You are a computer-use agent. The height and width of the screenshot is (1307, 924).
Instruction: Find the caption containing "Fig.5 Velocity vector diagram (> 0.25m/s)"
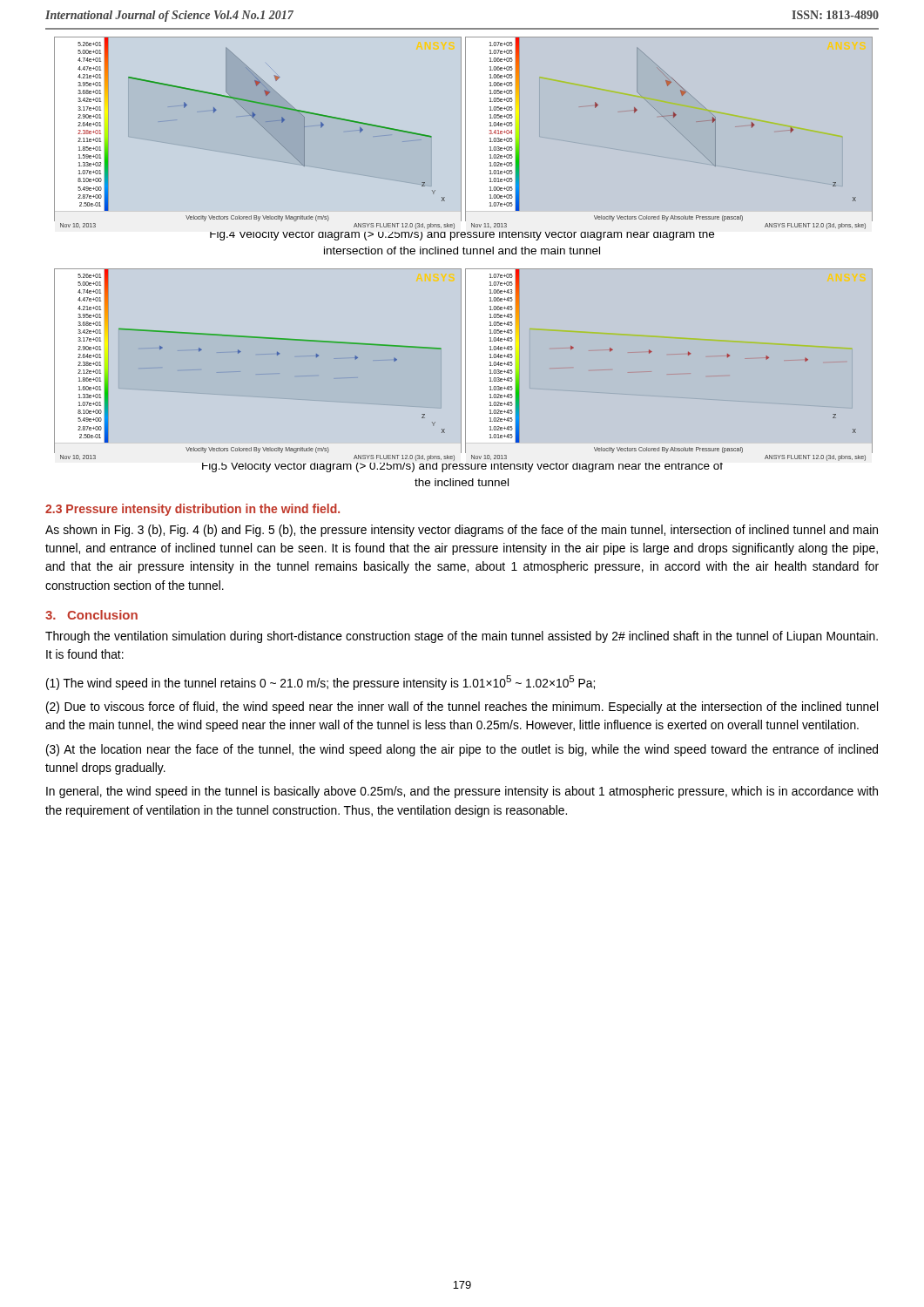point(462,474)
